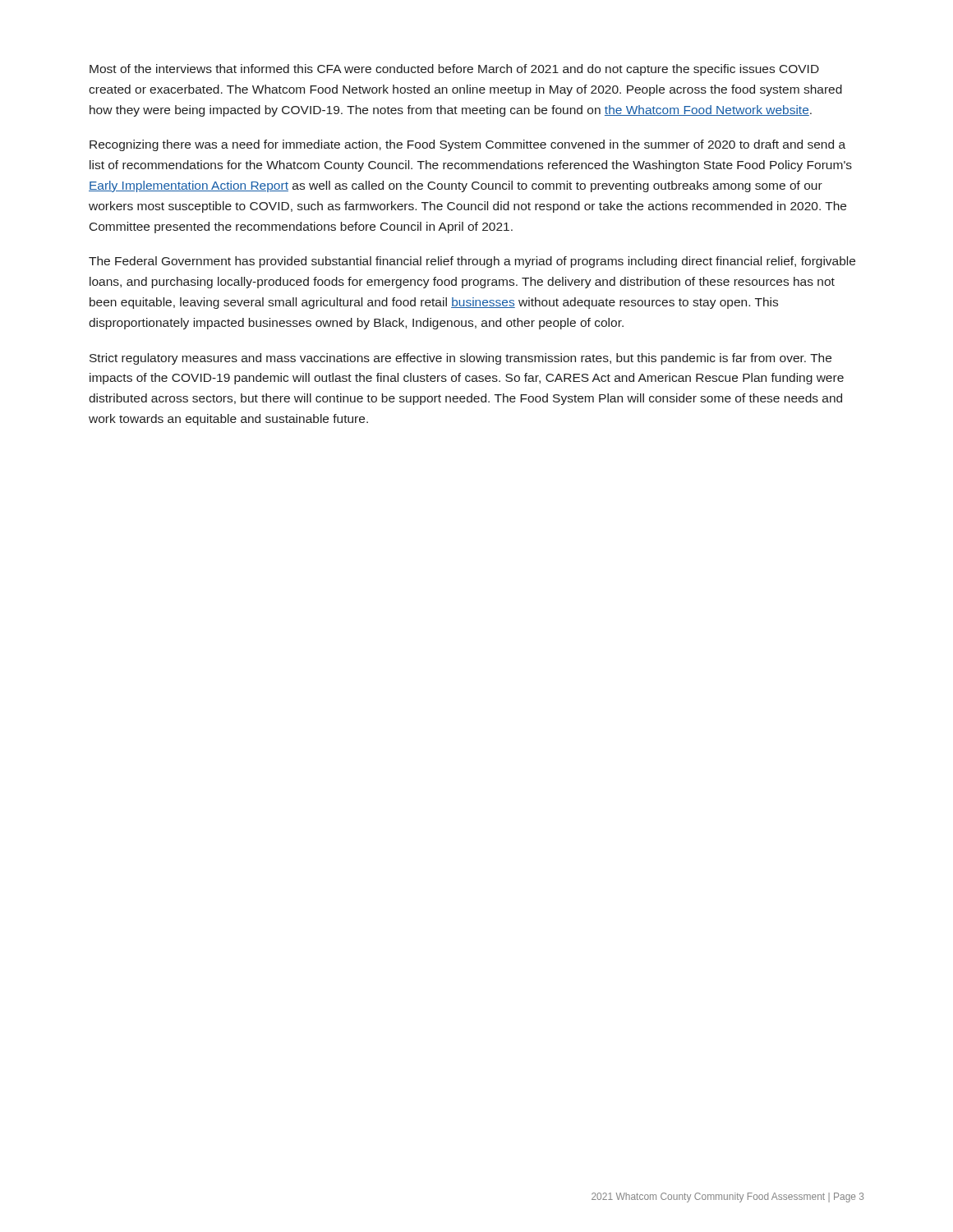Navigate to the element starting "Recognizing there was a"
953x1232 pixels.
pyautogui.click(x=470, y=185)
